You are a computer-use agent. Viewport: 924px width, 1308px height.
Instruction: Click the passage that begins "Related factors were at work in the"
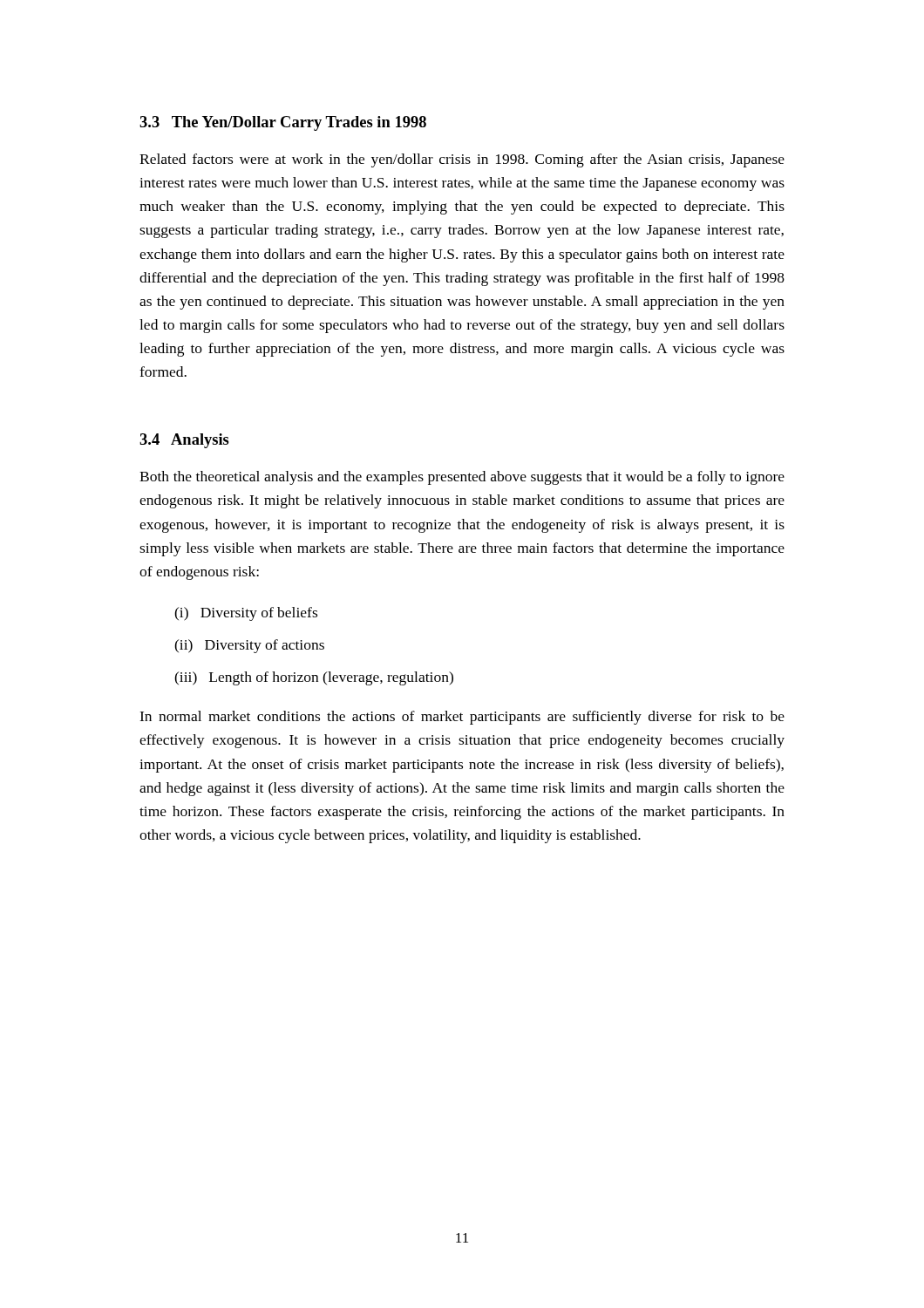[x=462, y=265]
